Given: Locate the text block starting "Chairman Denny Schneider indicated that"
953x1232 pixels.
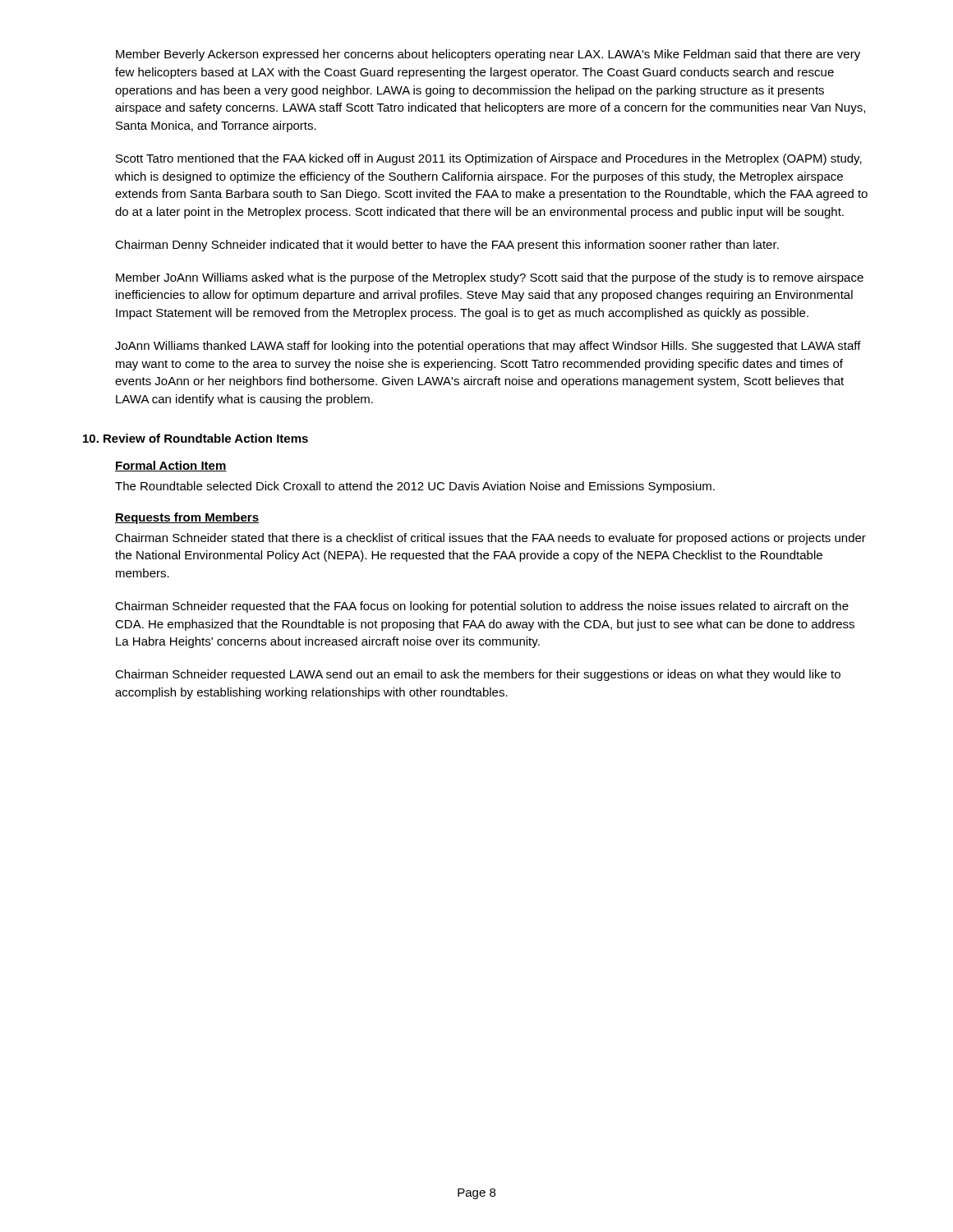Looking at the screenshot, I should 447,244.
